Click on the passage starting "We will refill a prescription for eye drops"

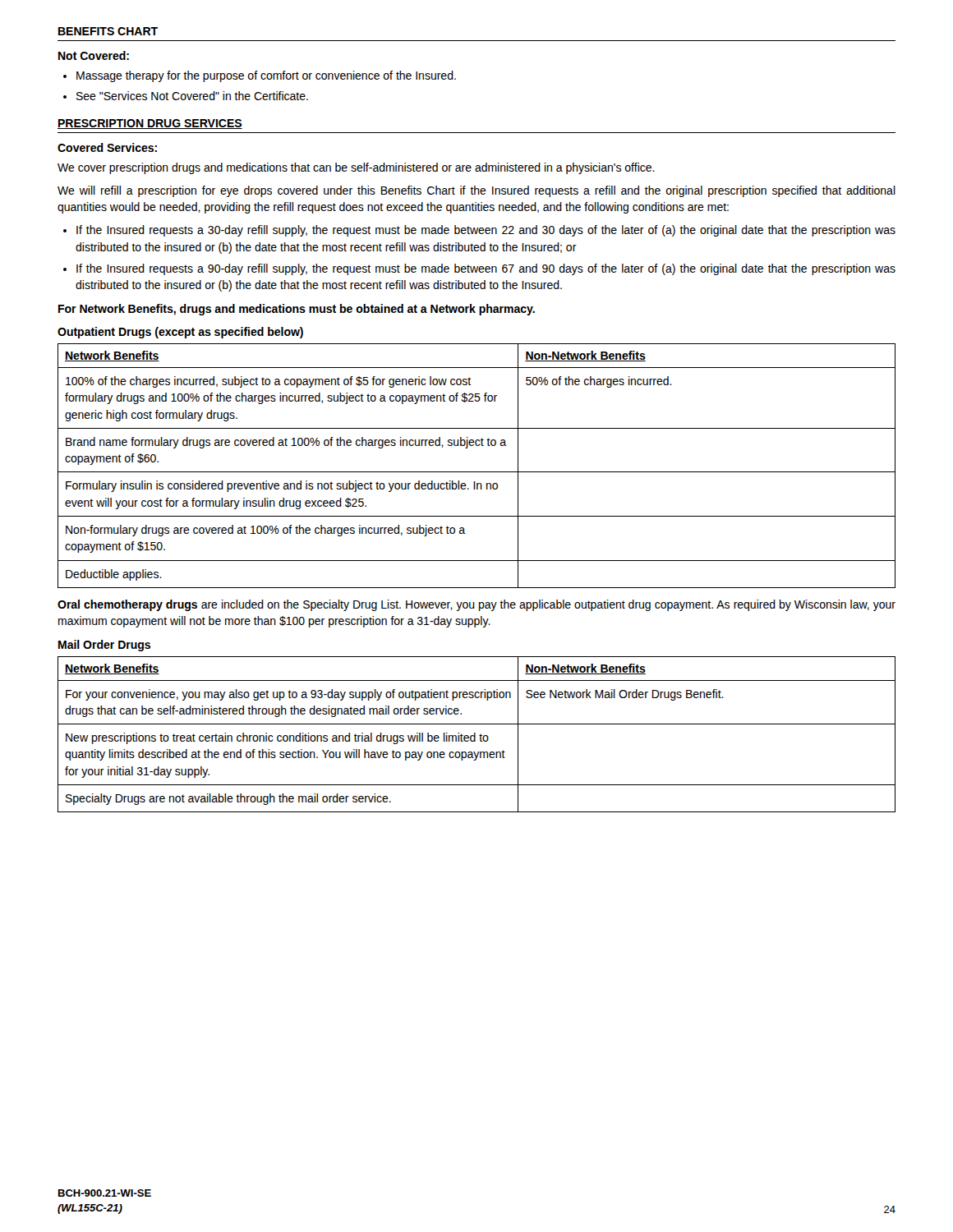coord(476,199)
